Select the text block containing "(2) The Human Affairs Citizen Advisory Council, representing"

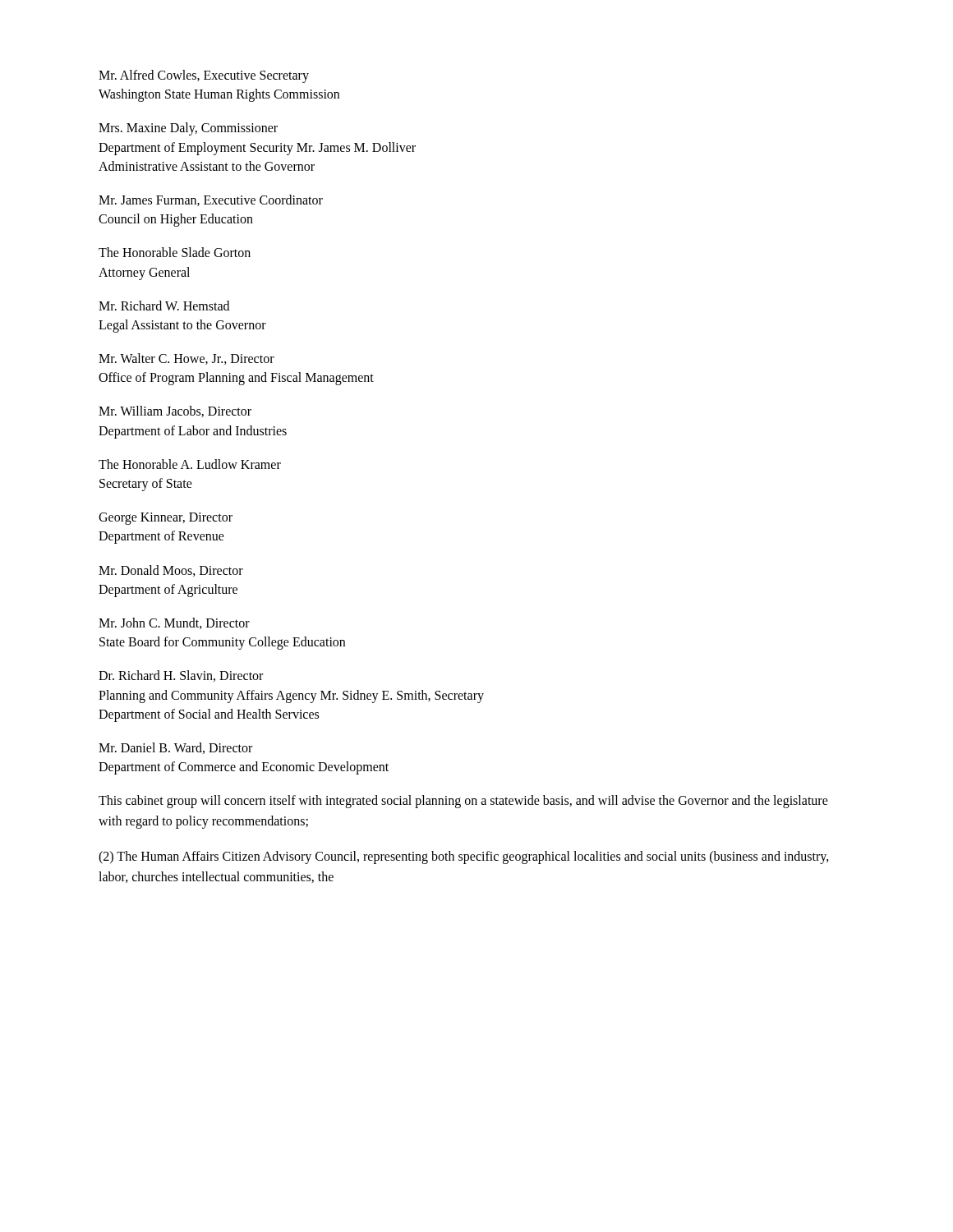pyautogui.click(x=464, y=866)
